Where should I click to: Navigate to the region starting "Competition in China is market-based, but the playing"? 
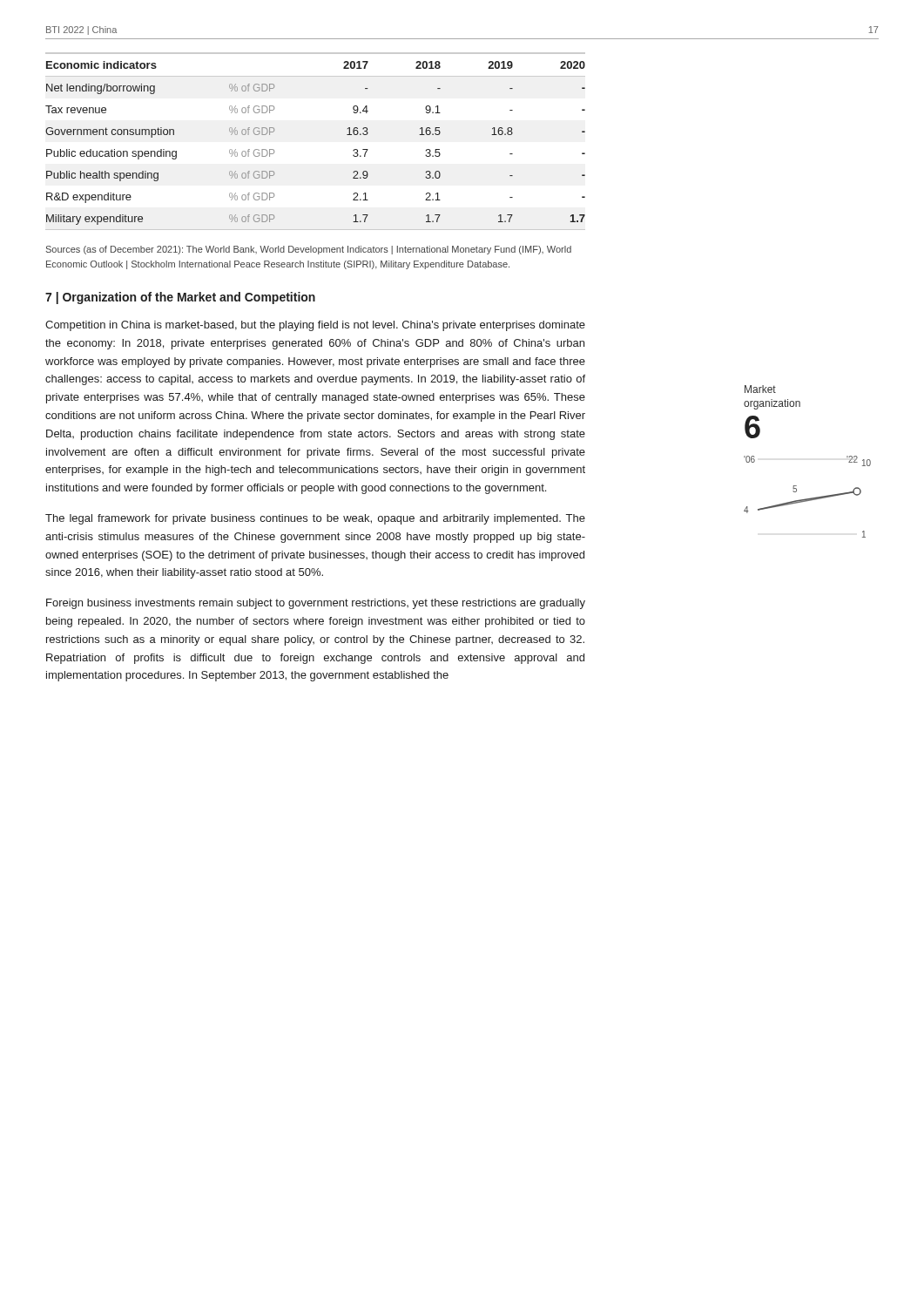[x=315, y=406]
